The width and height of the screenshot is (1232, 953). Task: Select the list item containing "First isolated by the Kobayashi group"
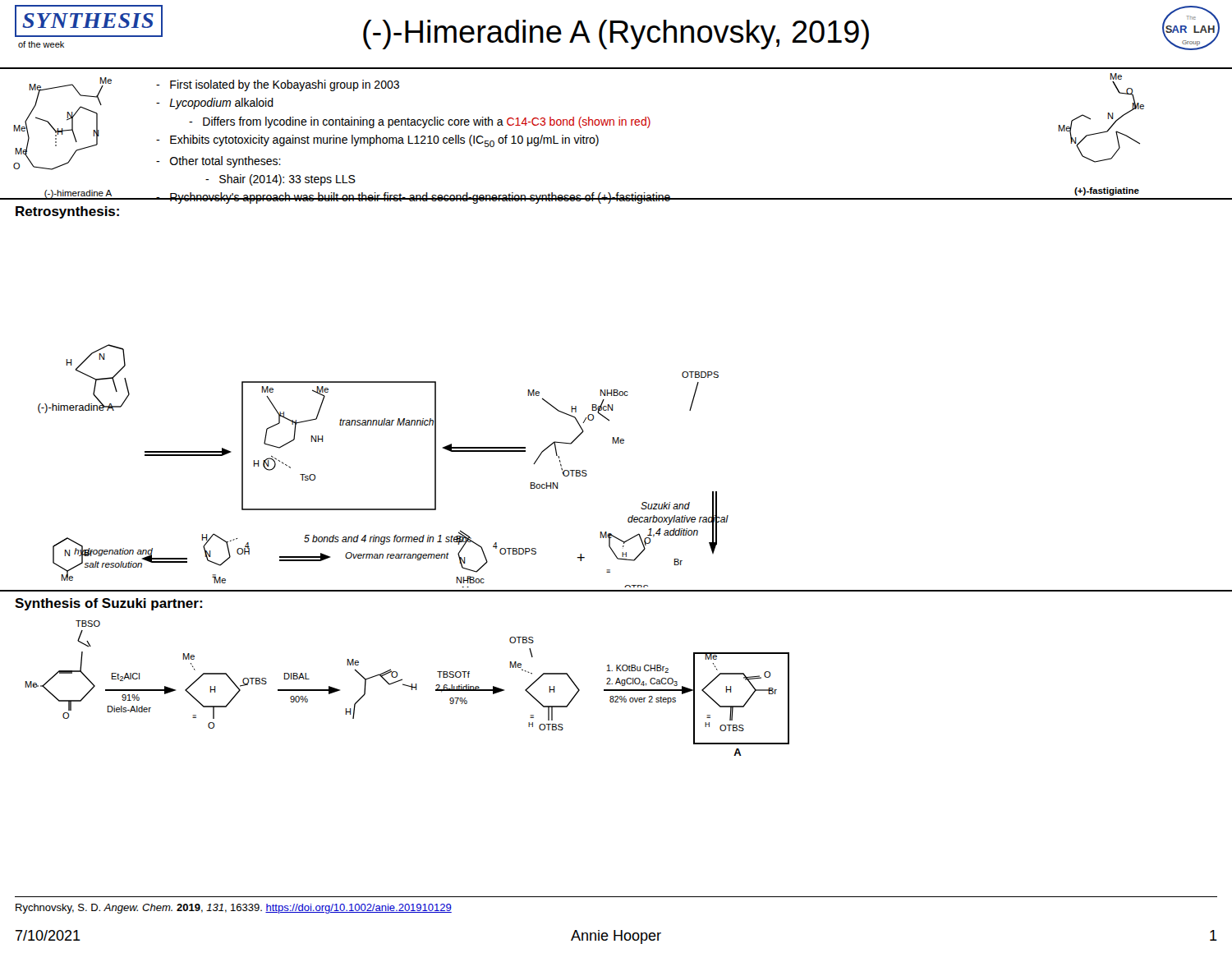[278, 85]
